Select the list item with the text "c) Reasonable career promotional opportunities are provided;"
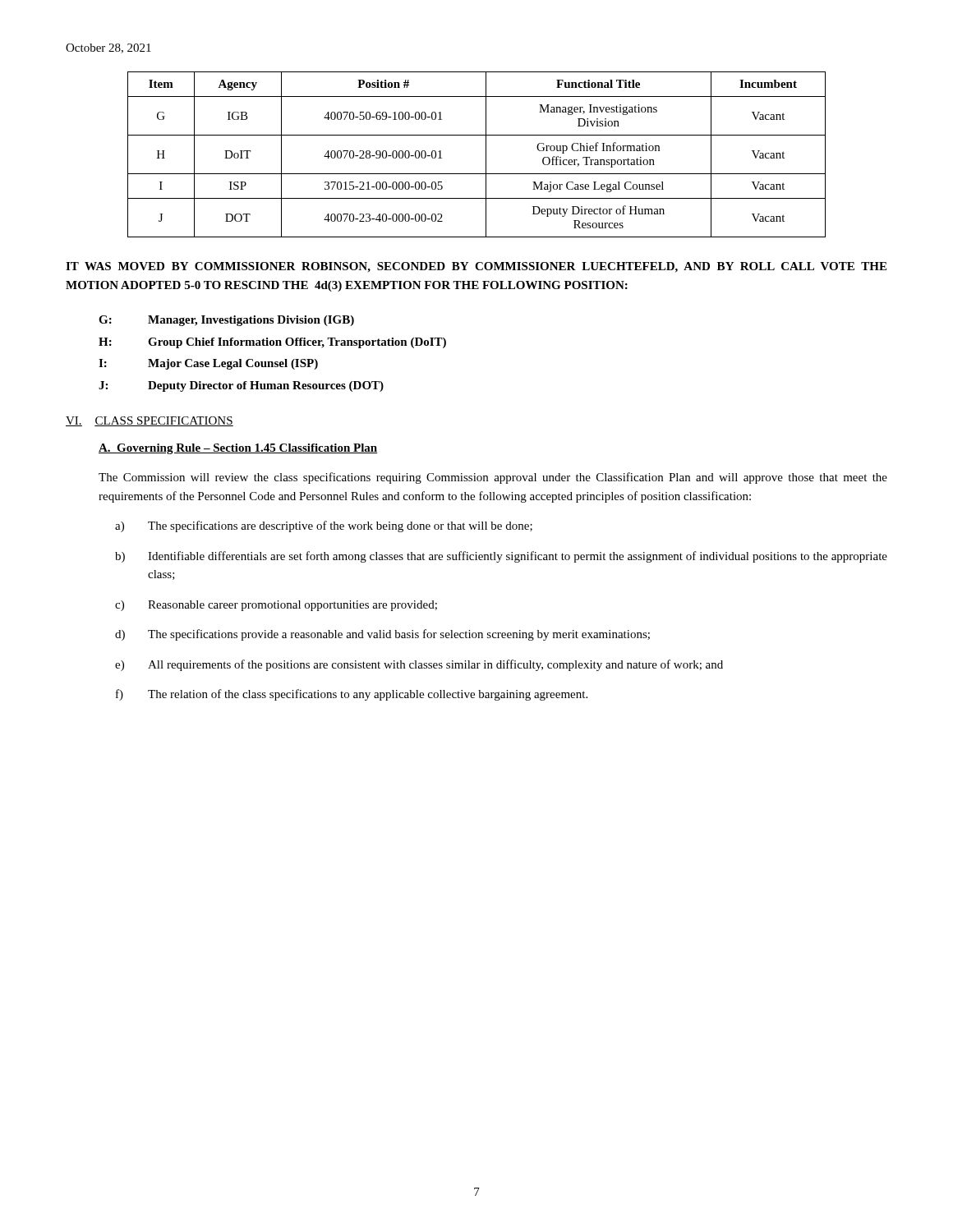Viewport: 953px width, 1232px height. coord(276,606)
